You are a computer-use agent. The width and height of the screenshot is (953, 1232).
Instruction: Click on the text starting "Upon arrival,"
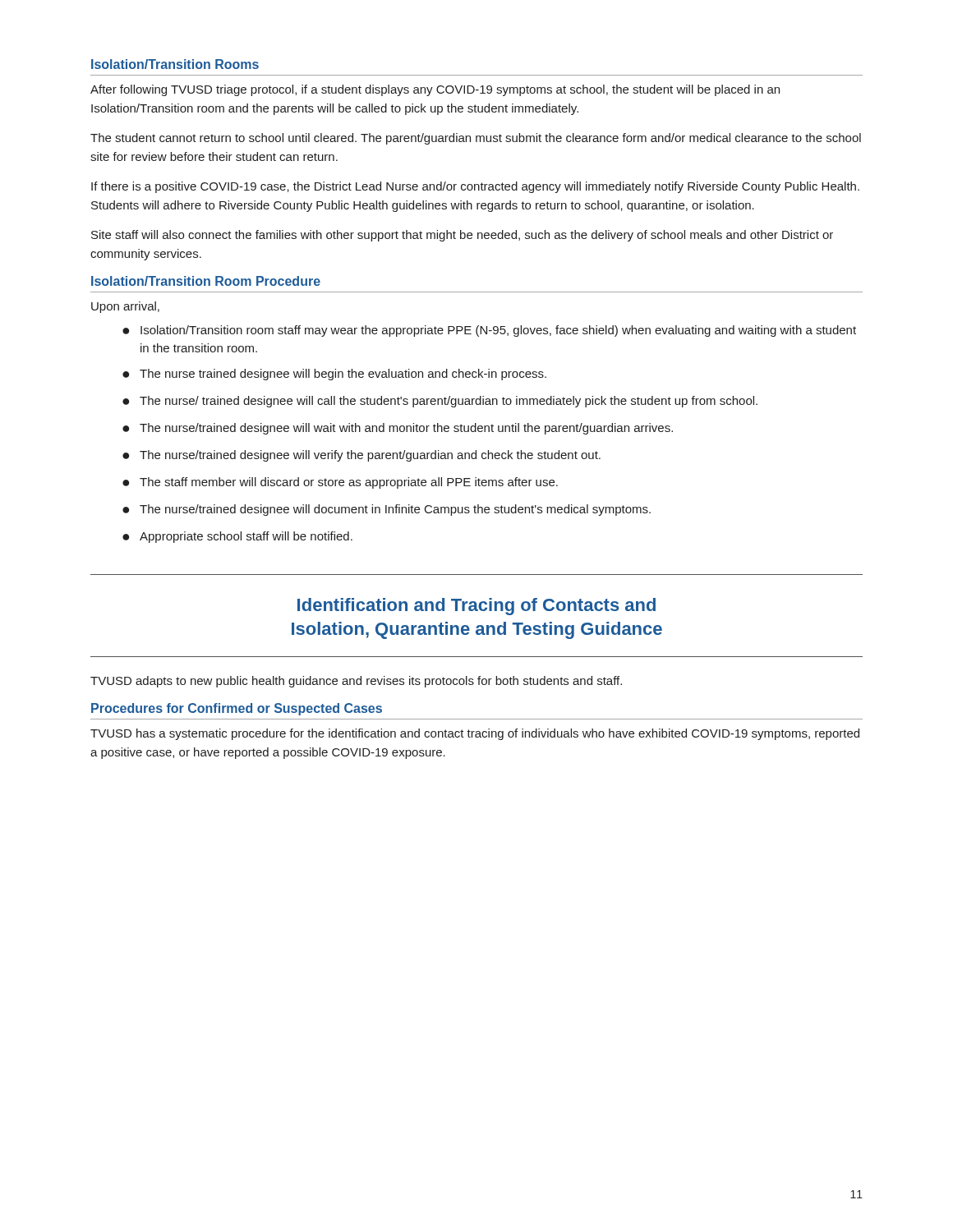[x=125, y=306]
